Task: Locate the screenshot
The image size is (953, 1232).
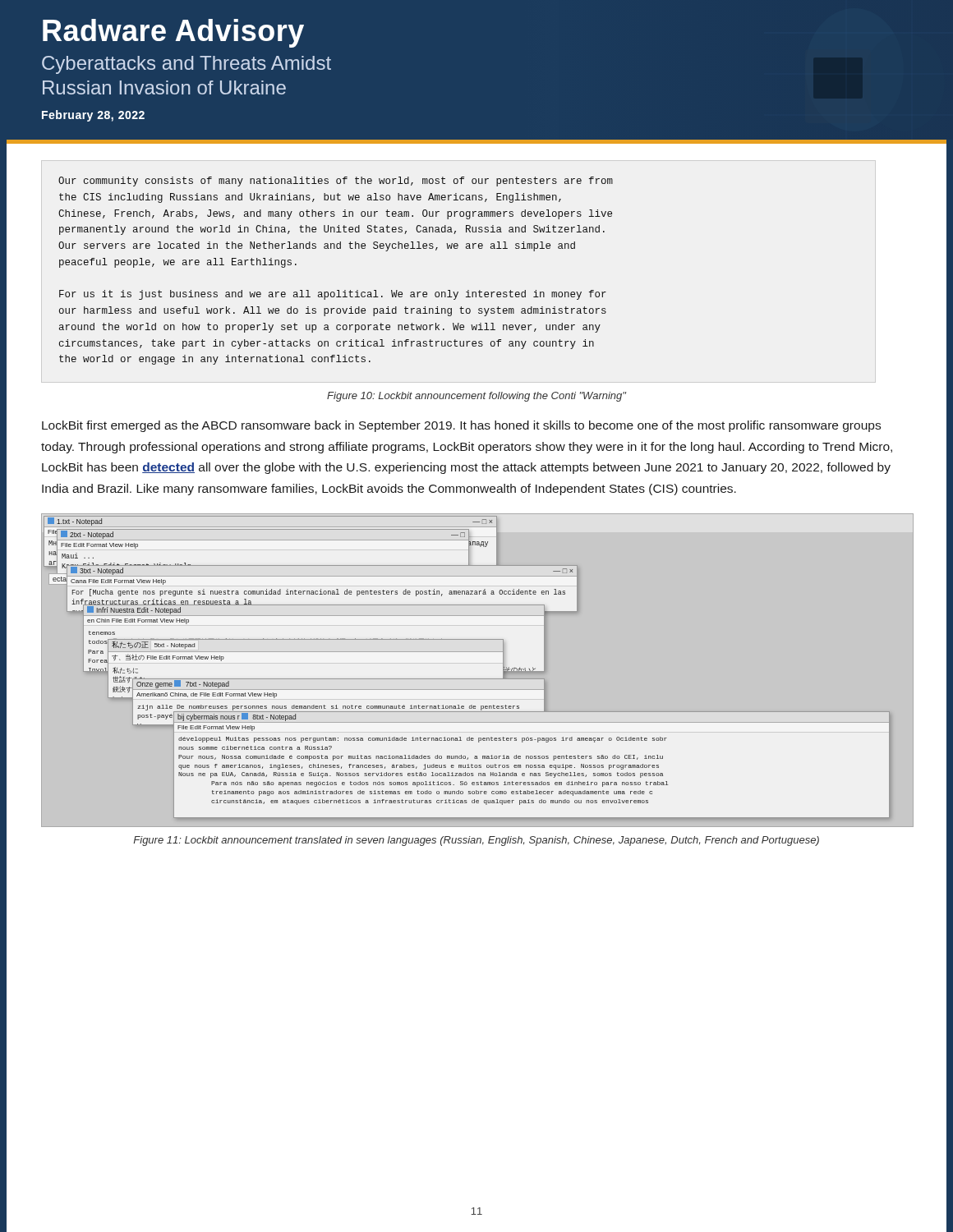Action: [477, 670]
